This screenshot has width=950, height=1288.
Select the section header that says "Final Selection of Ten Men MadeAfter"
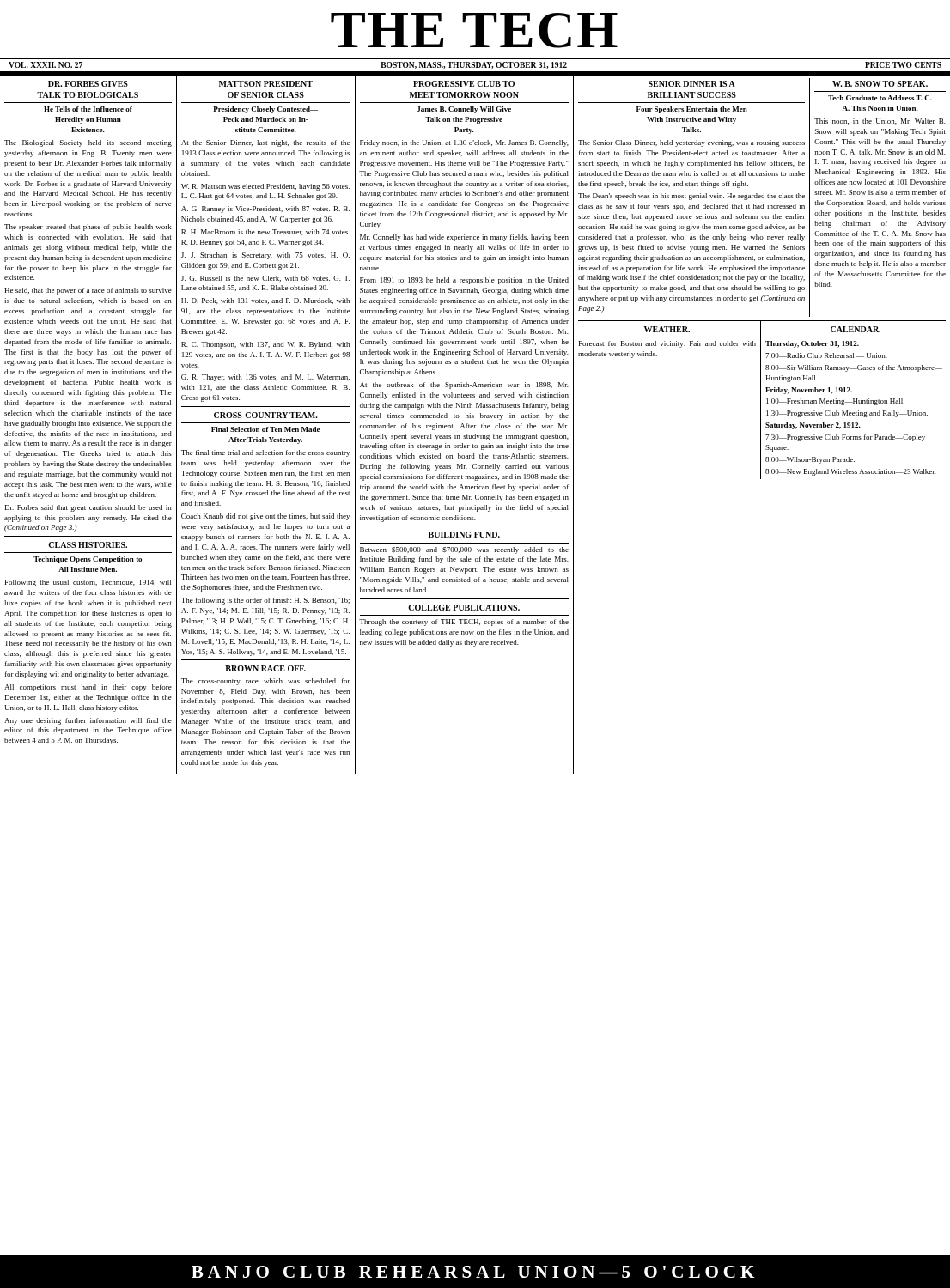click(266, 435)
